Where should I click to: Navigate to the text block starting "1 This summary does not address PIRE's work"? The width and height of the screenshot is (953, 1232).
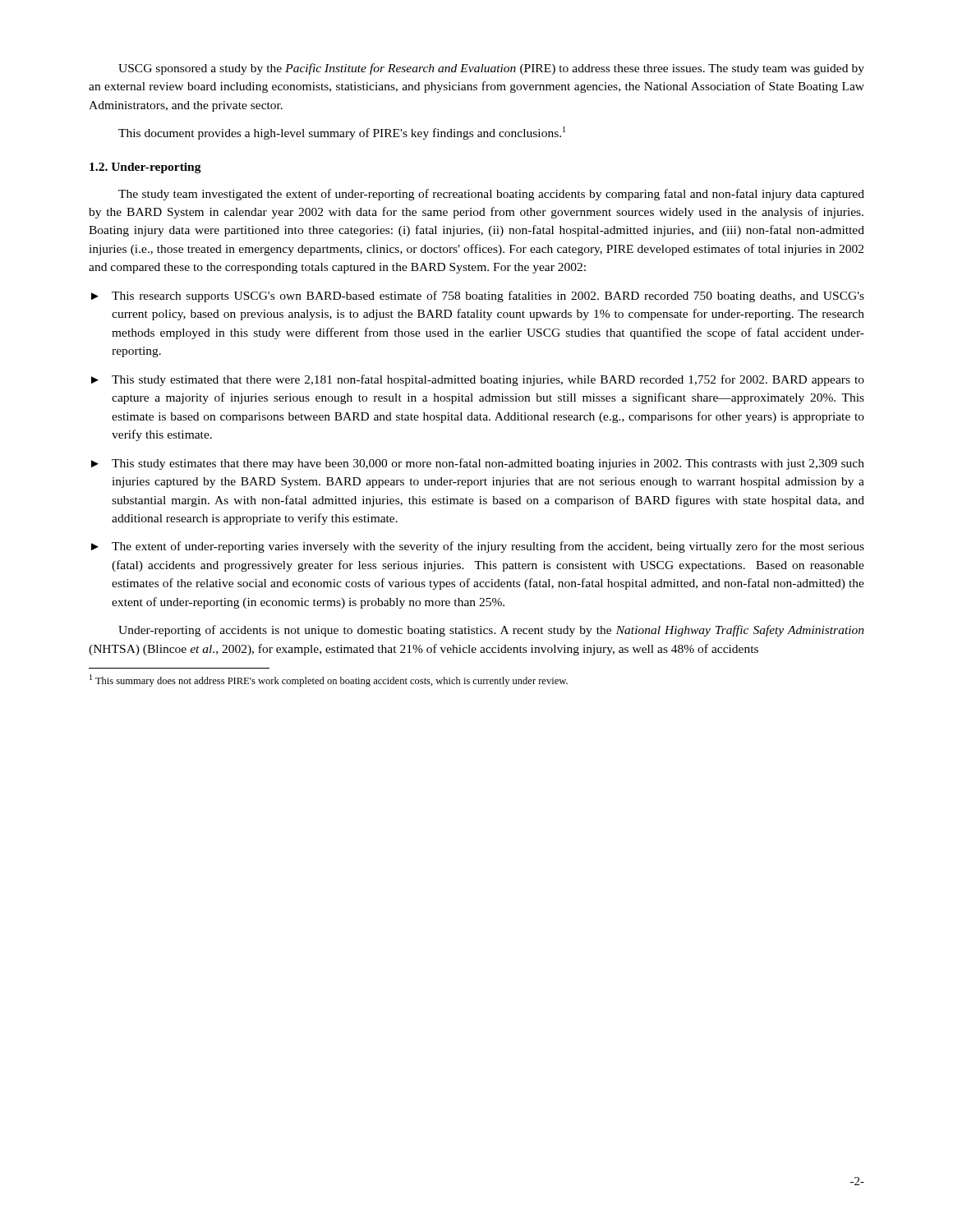pyautogui.click(x=476, y=680)
